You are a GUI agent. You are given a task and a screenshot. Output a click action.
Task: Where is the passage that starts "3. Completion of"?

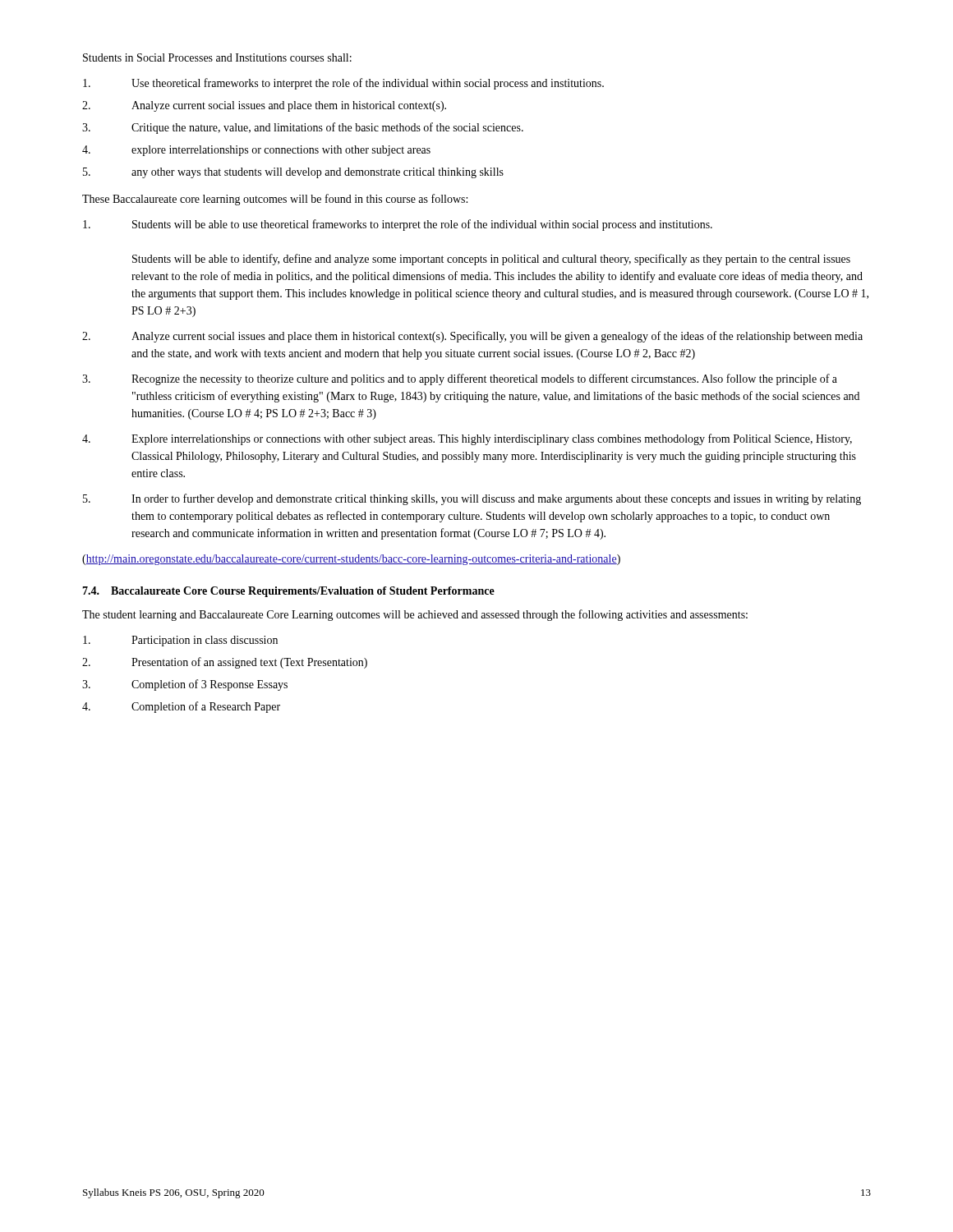click(x=185, y=685)
